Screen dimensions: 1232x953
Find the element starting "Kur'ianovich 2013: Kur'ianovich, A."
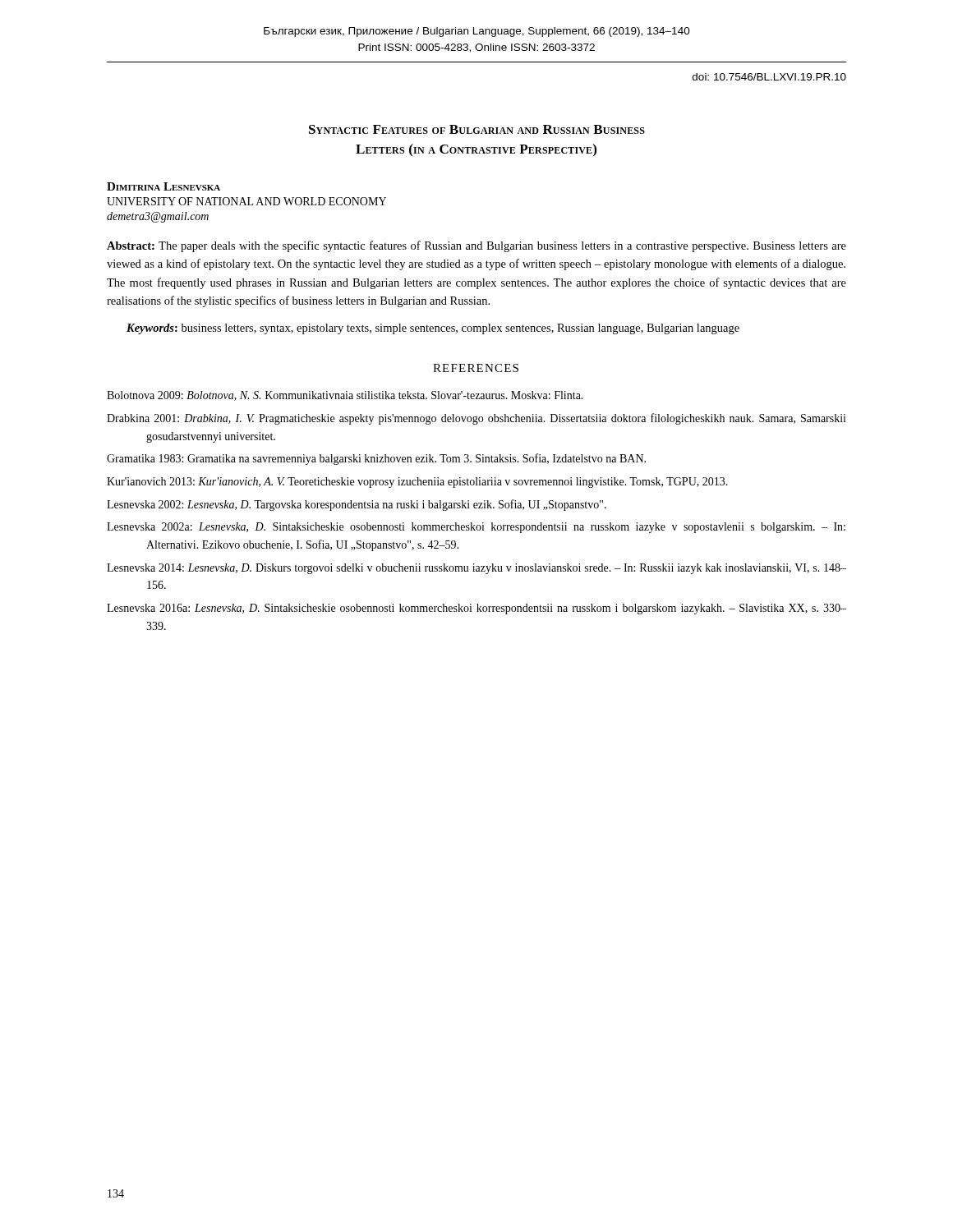coord(417,482)
